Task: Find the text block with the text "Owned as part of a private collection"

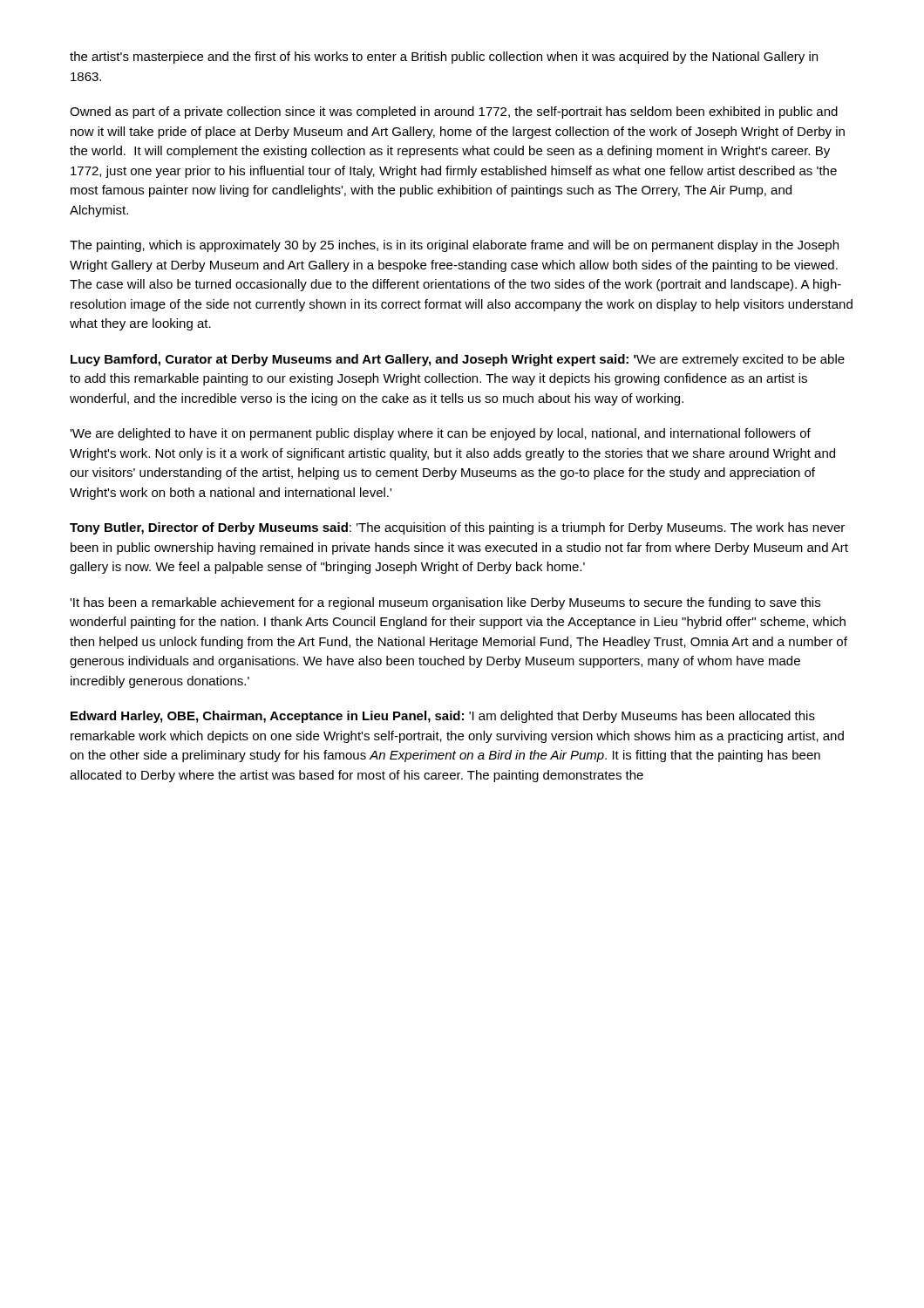Action: (458, 160)
